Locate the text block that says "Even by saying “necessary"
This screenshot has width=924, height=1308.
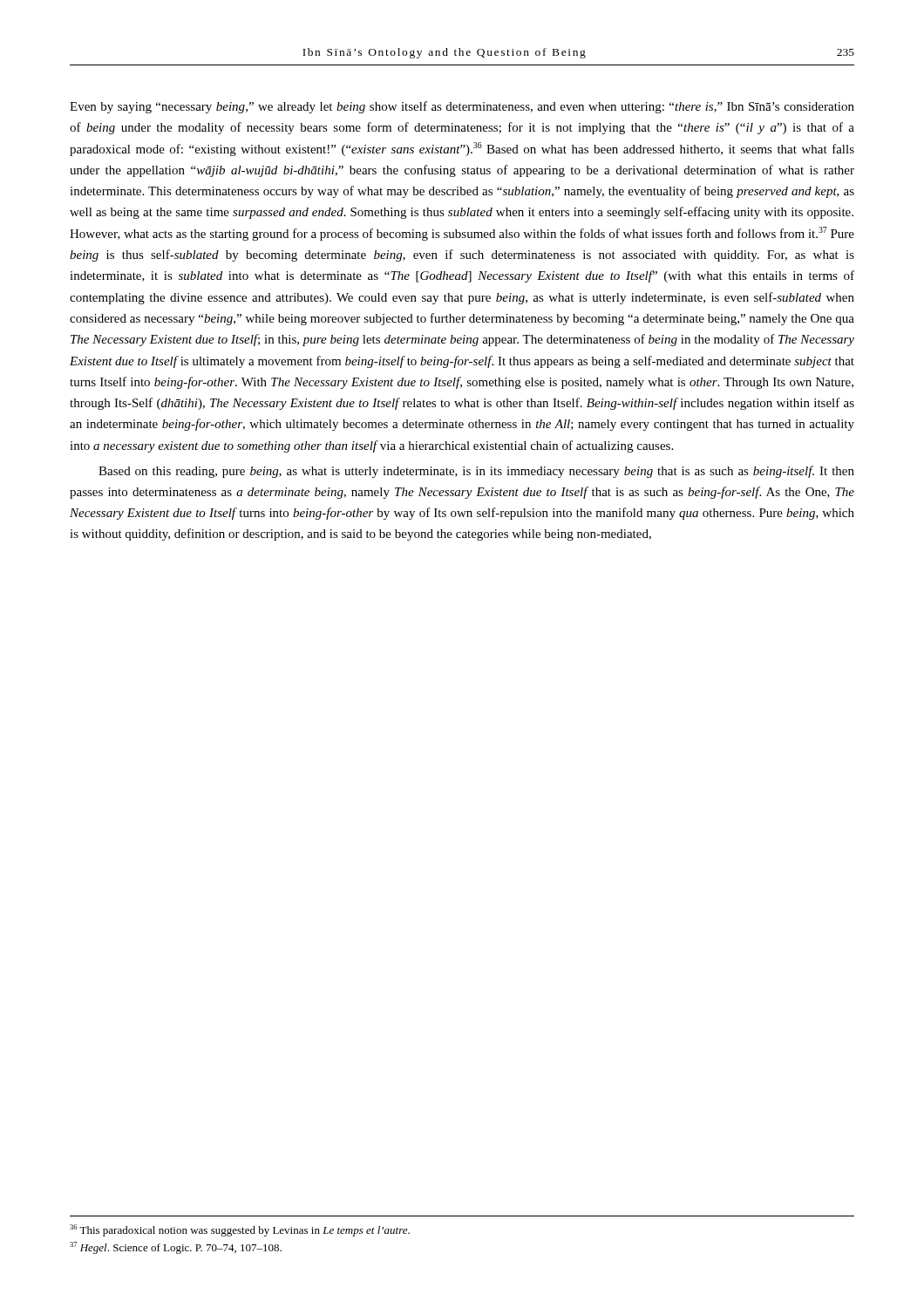coord(462,276)
